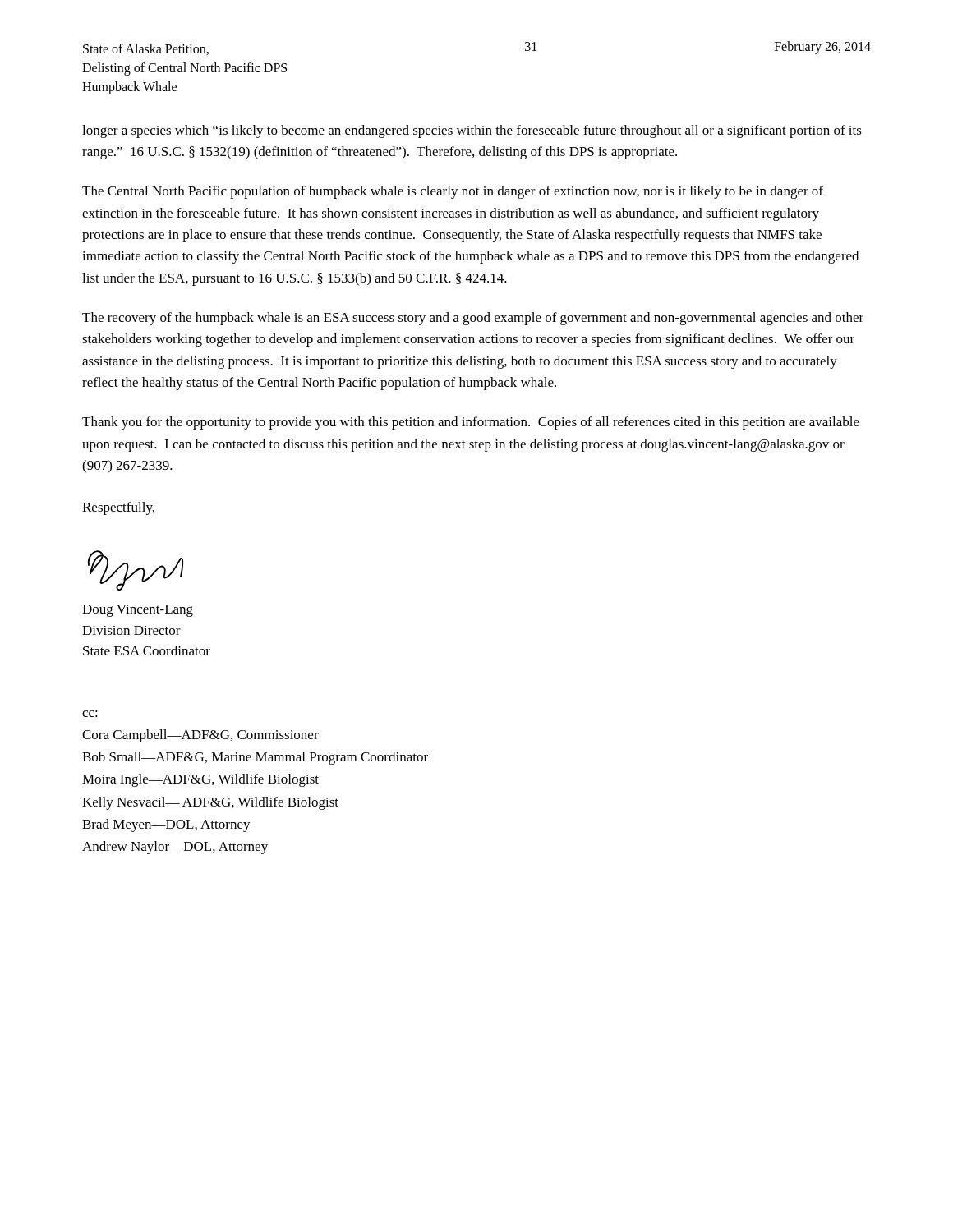Select the text block with the text "The Central North Pacific"

point(471,234)
